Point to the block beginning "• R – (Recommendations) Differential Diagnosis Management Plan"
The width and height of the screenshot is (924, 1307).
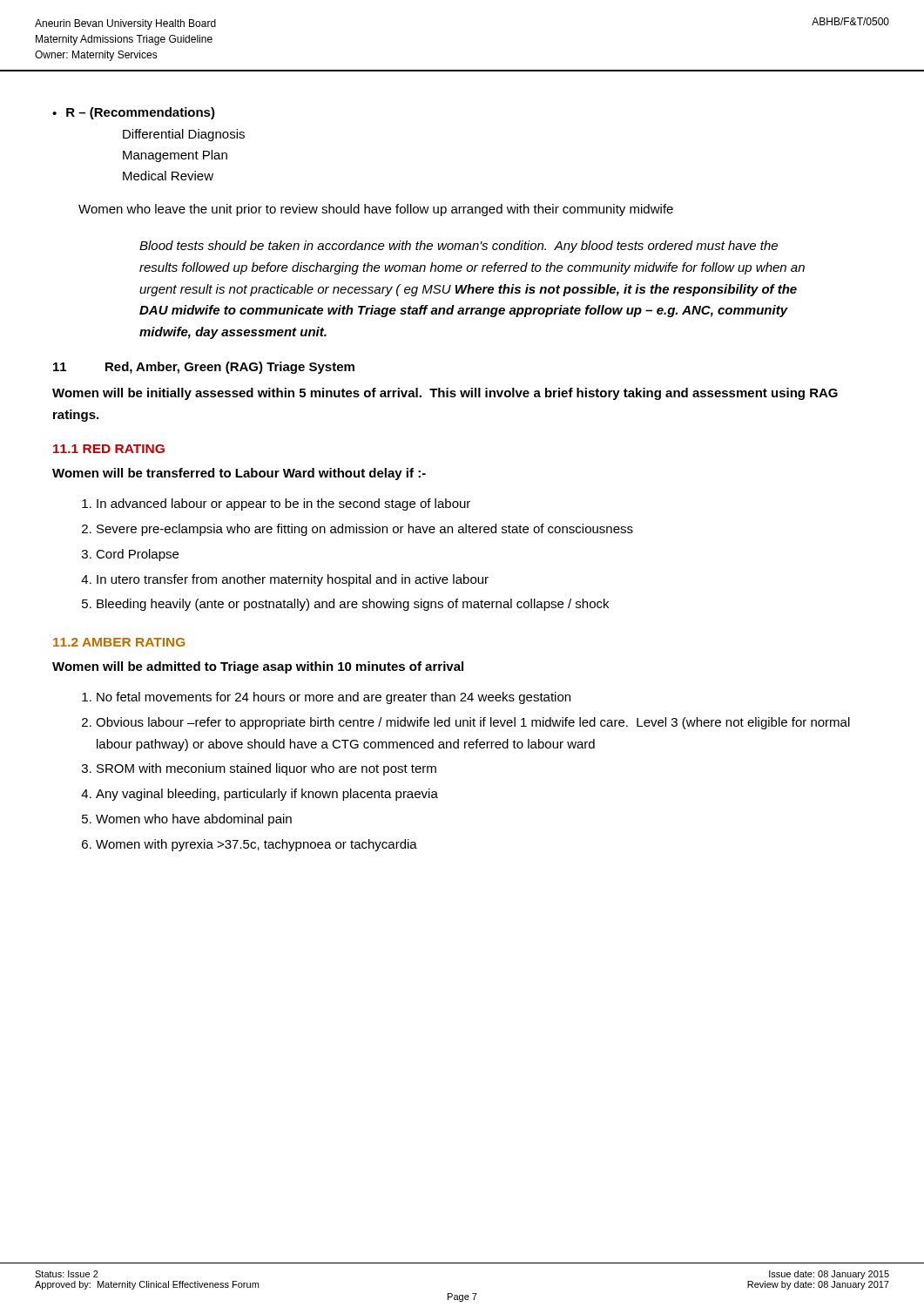[134, 113]
